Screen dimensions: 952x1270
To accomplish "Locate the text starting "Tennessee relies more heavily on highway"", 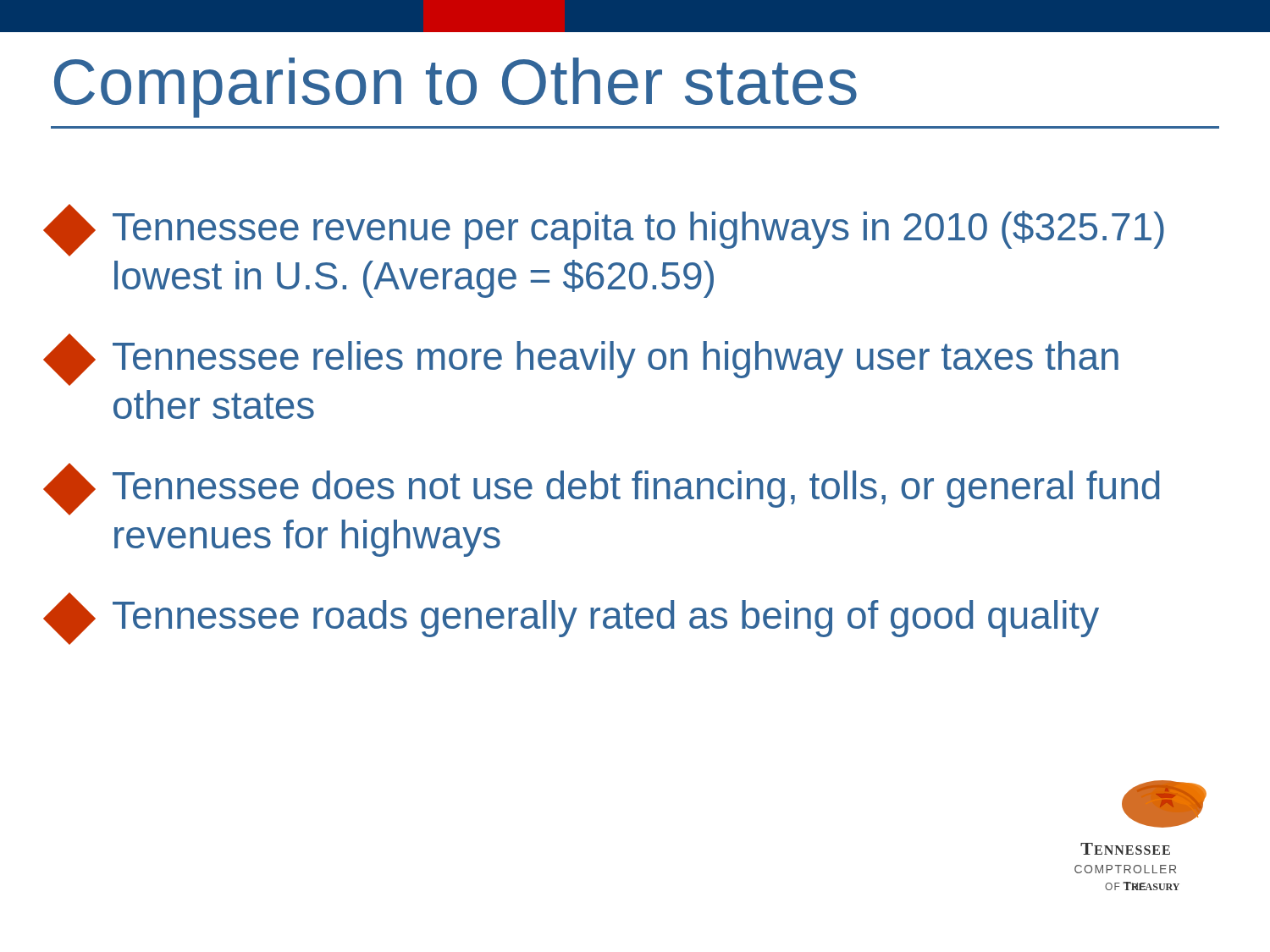I will tap(627, 381).
